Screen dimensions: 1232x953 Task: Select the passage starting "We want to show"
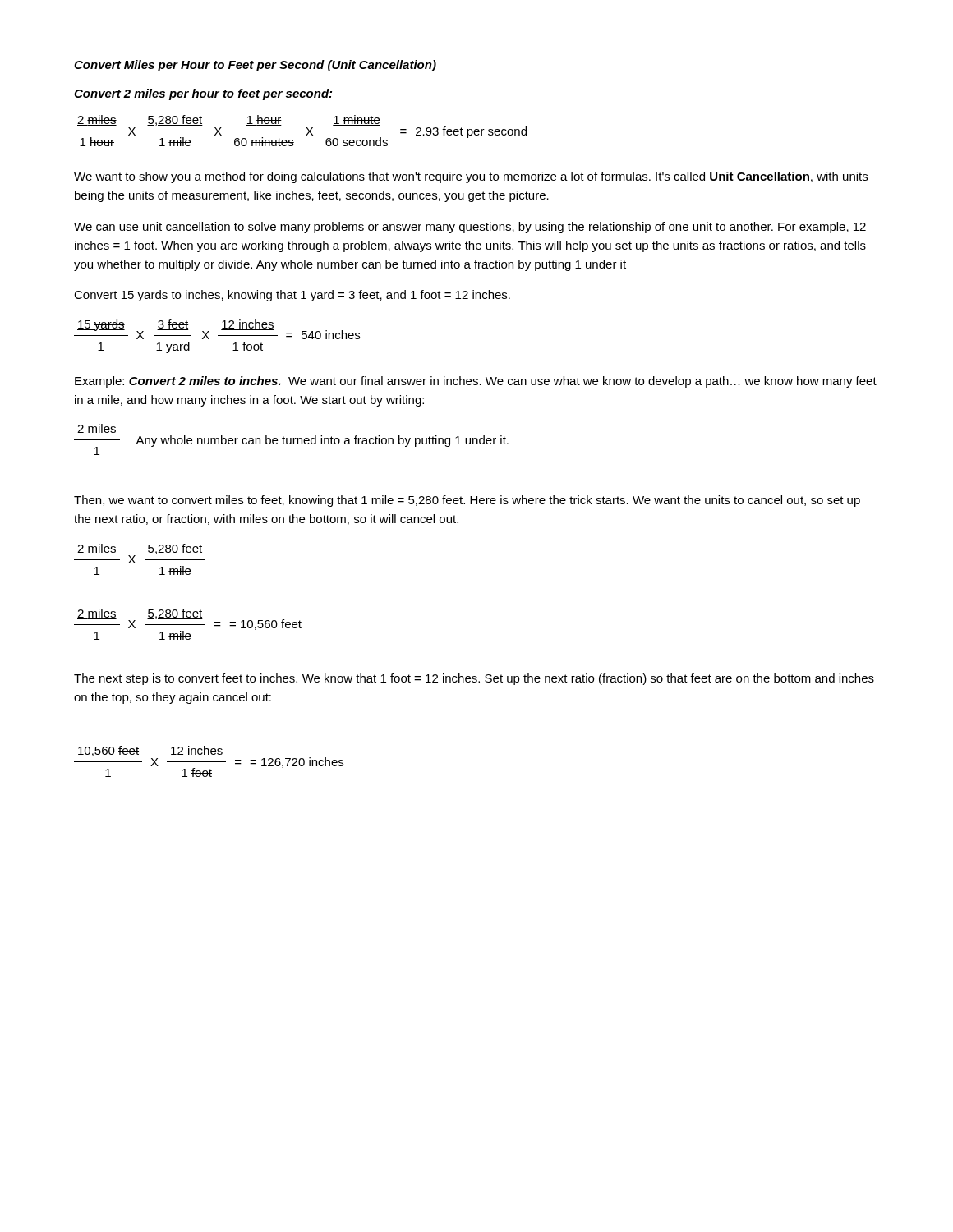(471, 186)
